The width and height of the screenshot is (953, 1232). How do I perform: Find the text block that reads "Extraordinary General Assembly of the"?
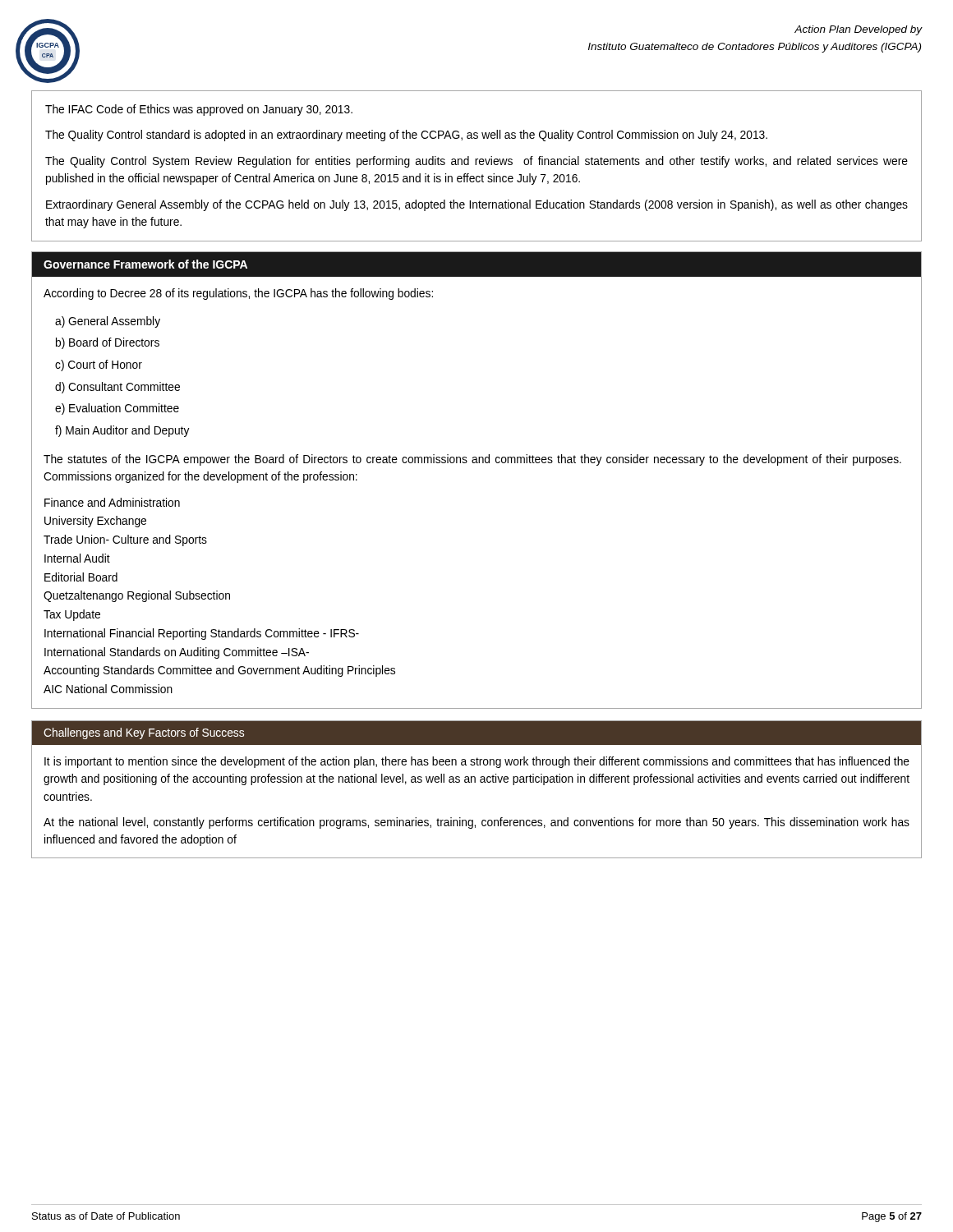tap(476, 213)
